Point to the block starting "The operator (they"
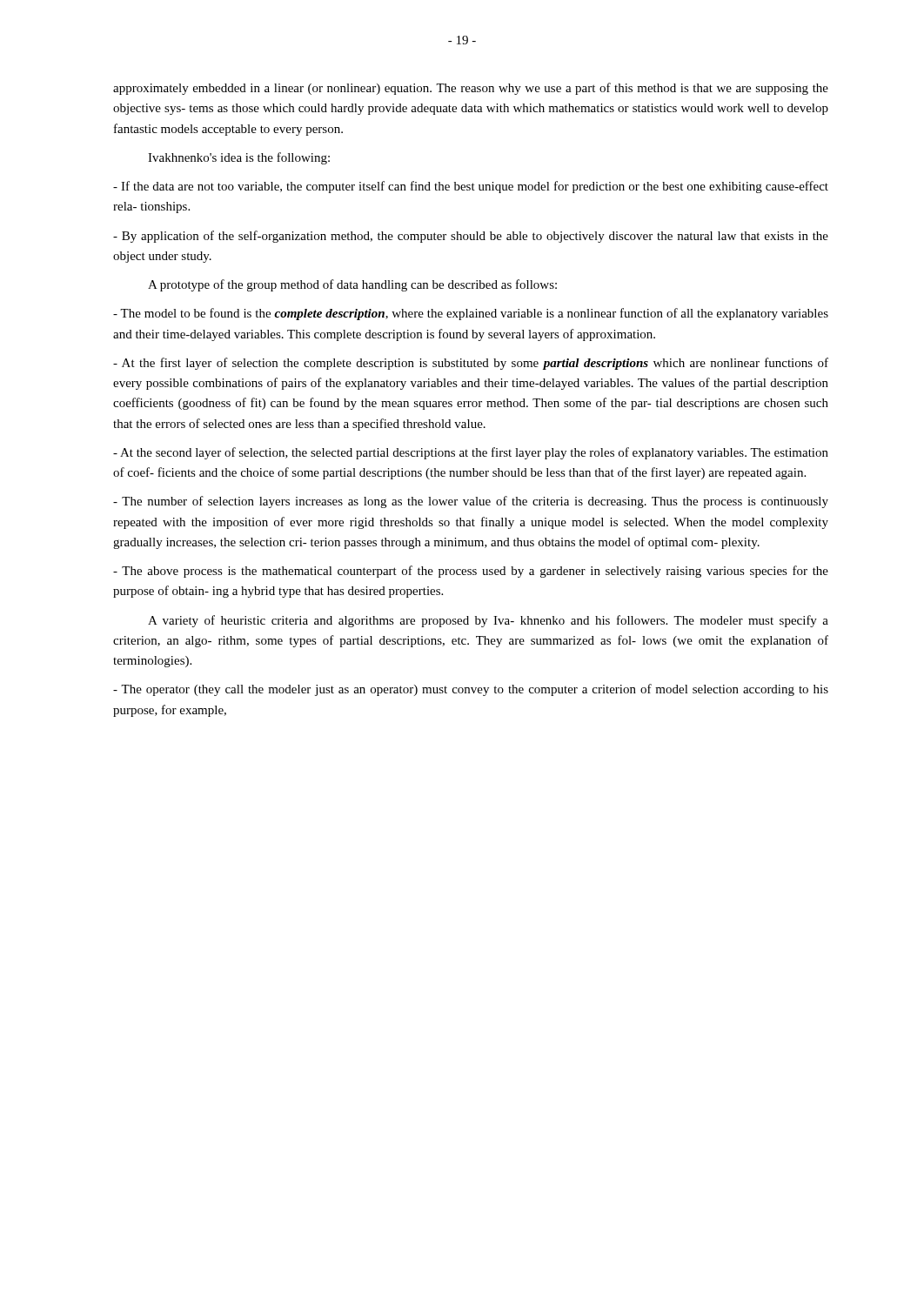 tap(471, 699)
